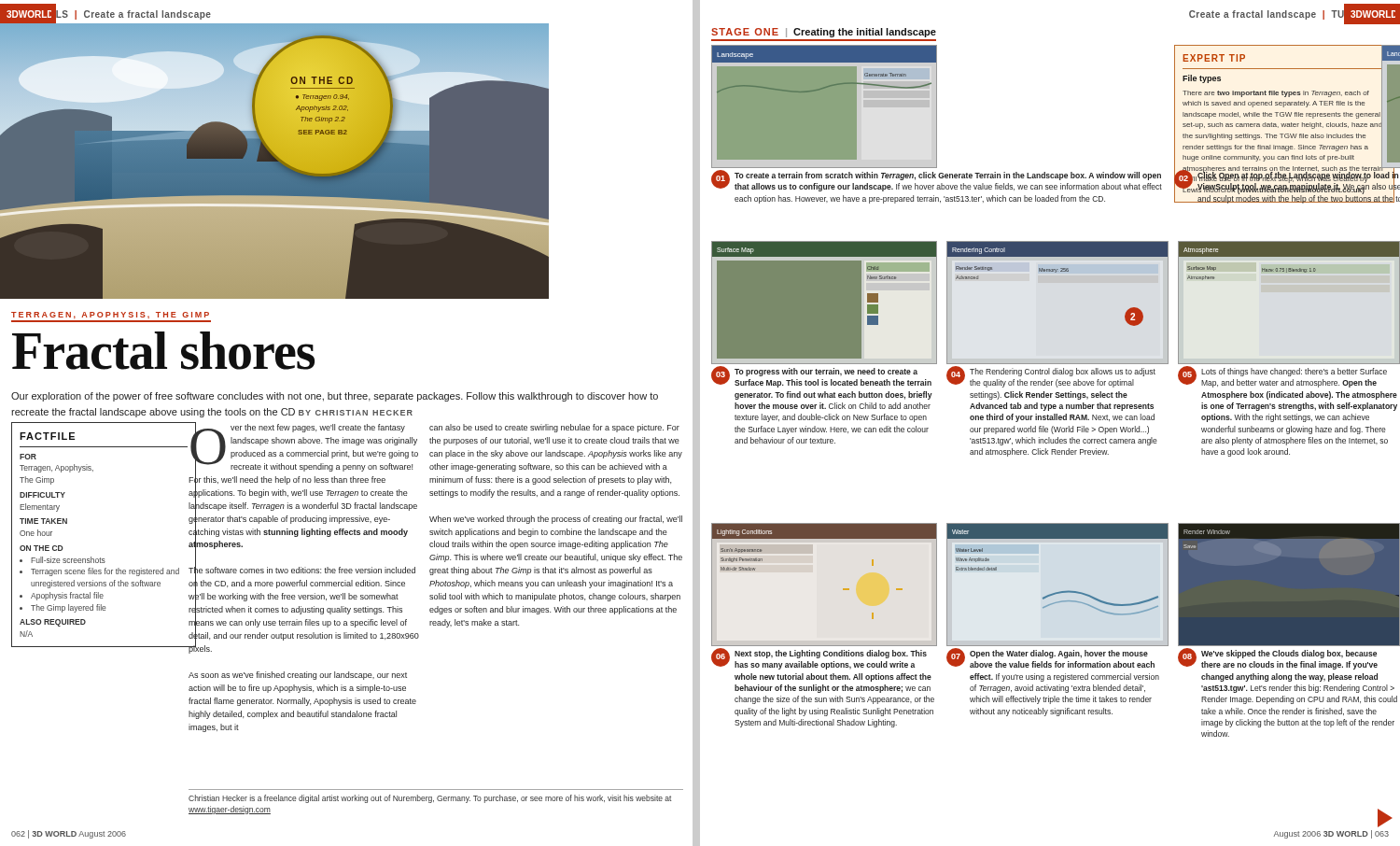The height and width of the screenshot is (846, 1400).
Task: Find the text block starting "03 To progress with our terrain,"
Action: pyautogui.click(x=823, y=406)
